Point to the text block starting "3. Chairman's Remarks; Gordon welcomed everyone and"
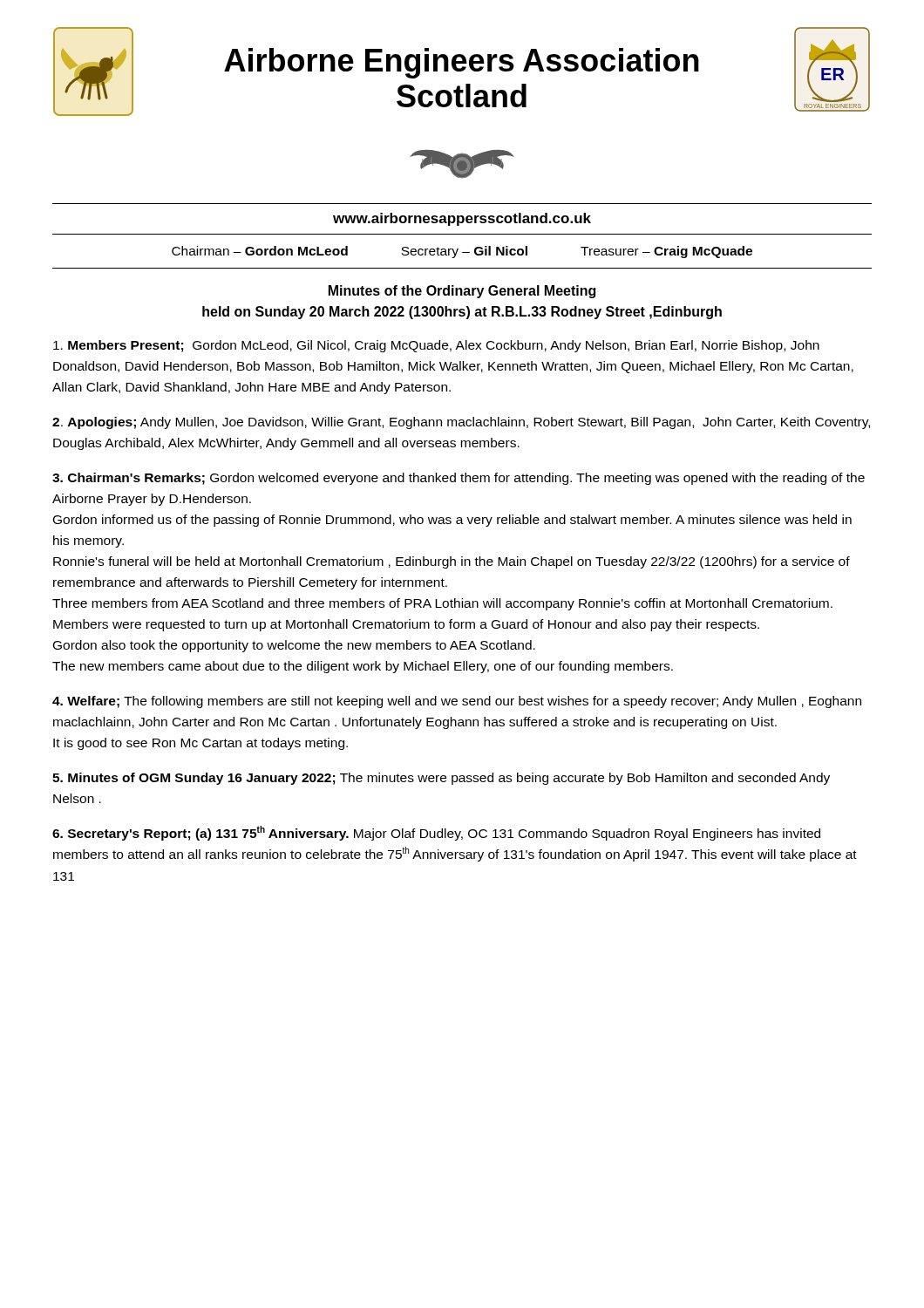924x1308 pixels. (462, 572)
